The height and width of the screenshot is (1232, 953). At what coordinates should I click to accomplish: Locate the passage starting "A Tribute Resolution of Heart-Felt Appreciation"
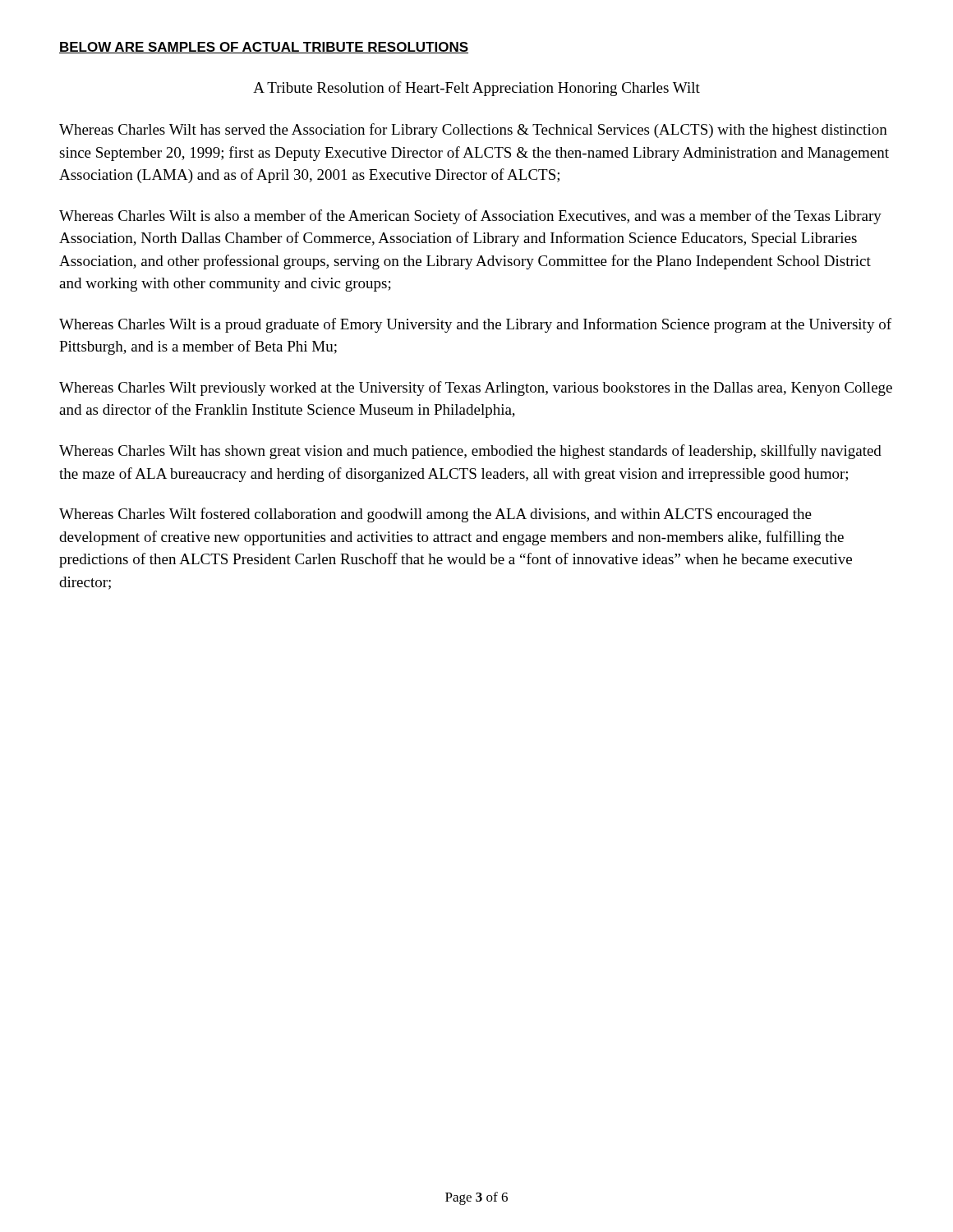476,87
